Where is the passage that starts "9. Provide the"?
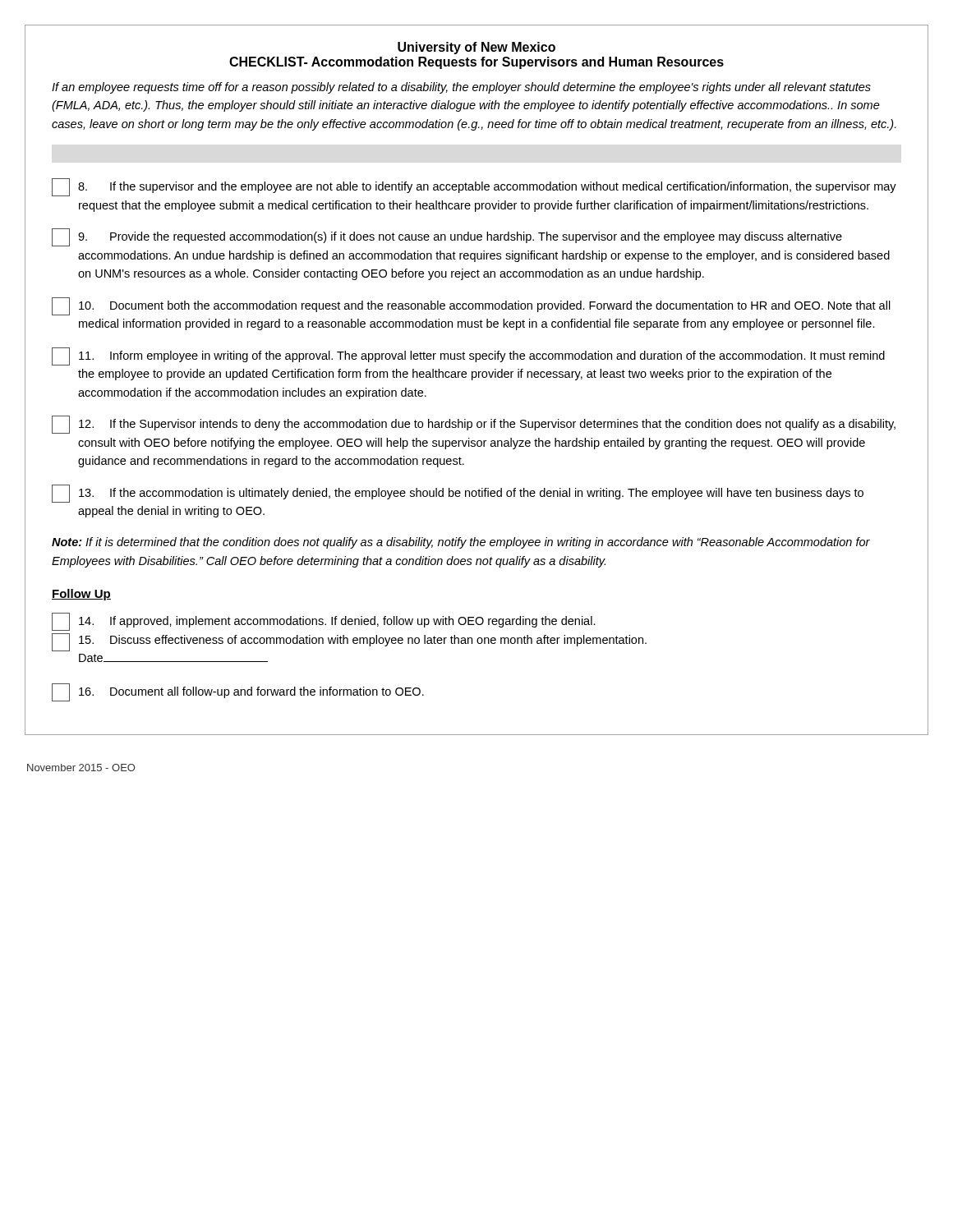Viewport: 953px width, 1232px height. point(476,255)
